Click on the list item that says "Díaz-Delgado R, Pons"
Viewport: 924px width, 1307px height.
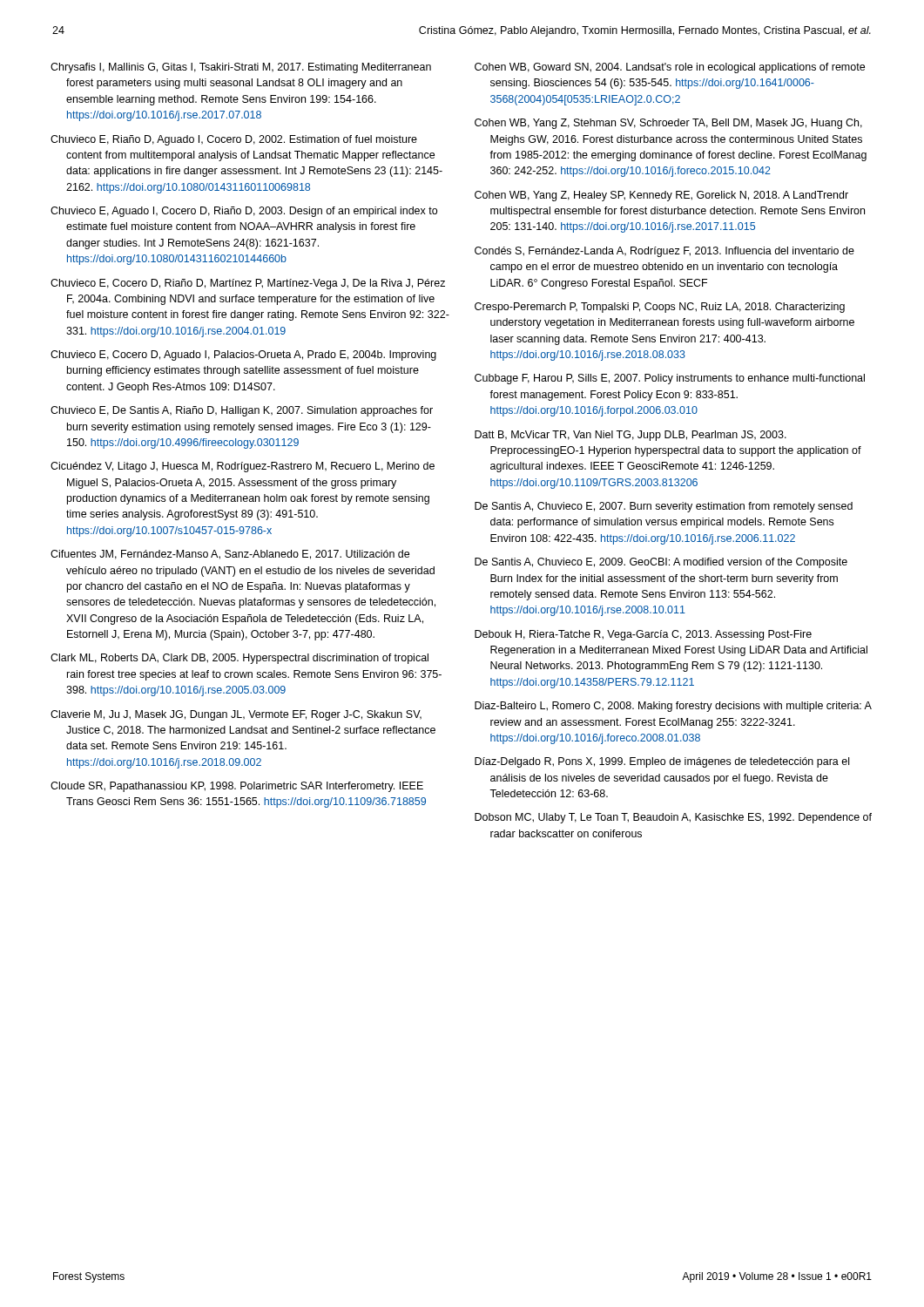662,778
